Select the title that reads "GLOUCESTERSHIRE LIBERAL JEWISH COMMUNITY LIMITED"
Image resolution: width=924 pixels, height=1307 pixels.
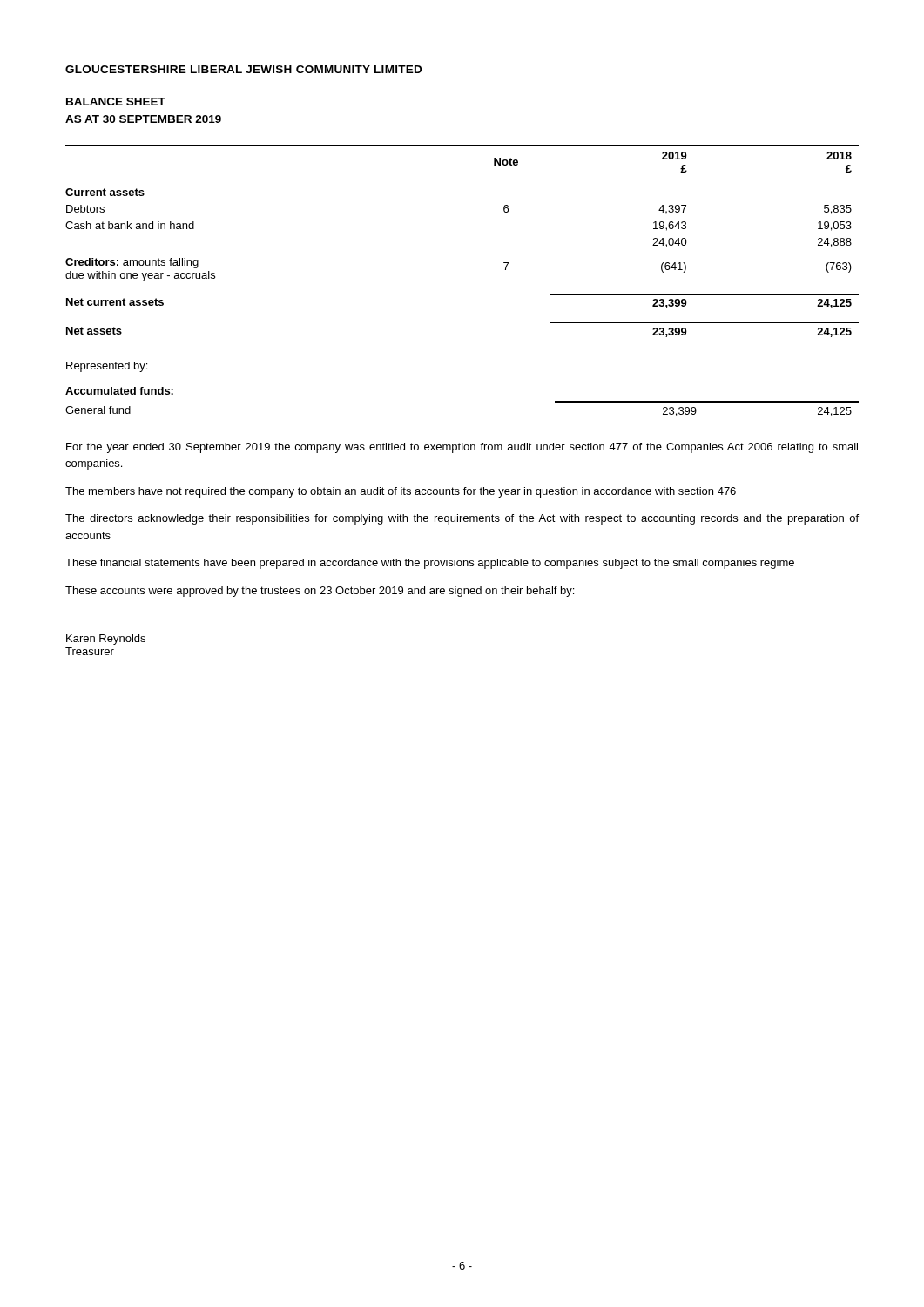244,69
